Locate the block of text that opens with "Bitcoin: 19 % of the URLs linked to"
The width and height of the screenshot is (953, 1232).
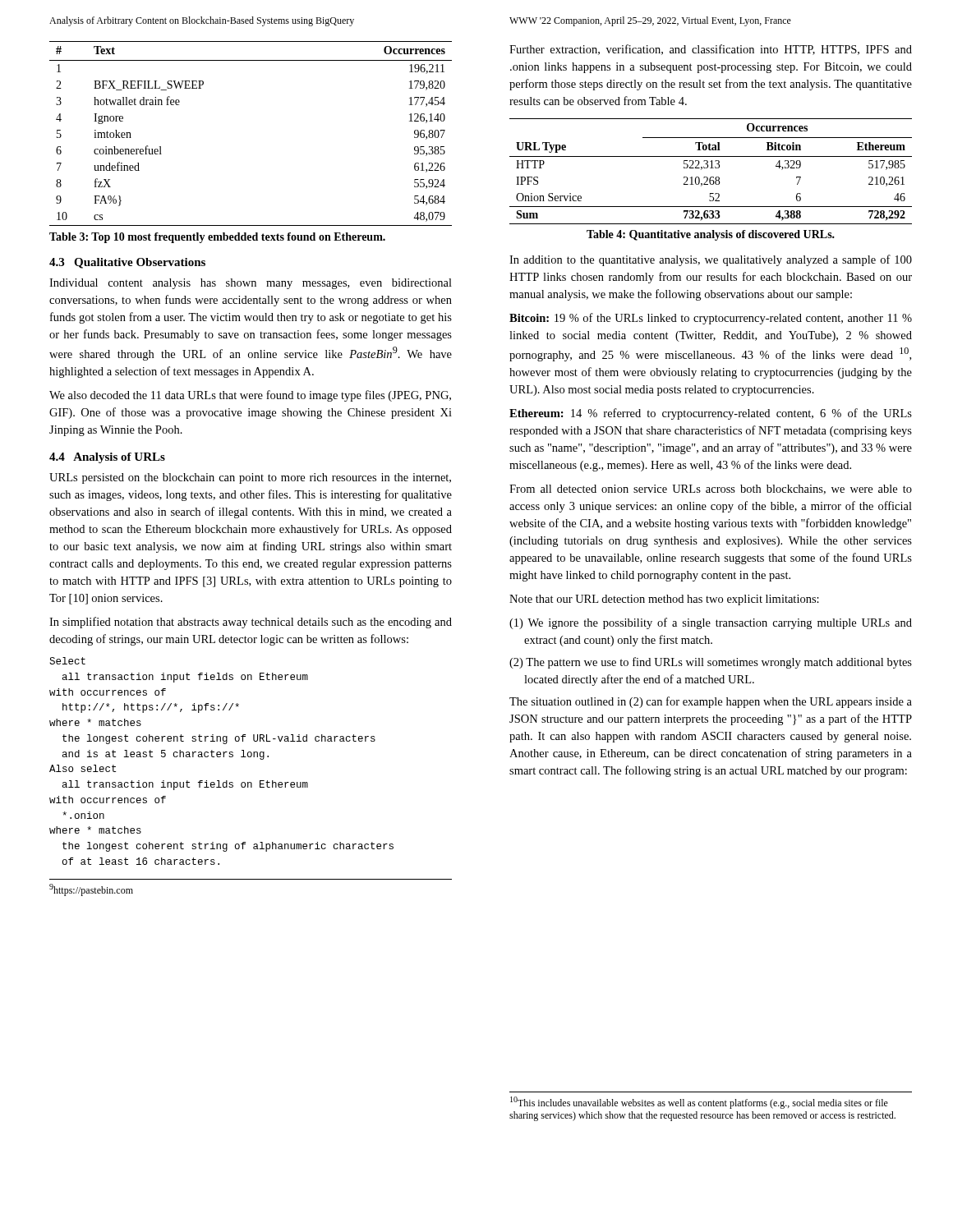(x=711, y=354)
